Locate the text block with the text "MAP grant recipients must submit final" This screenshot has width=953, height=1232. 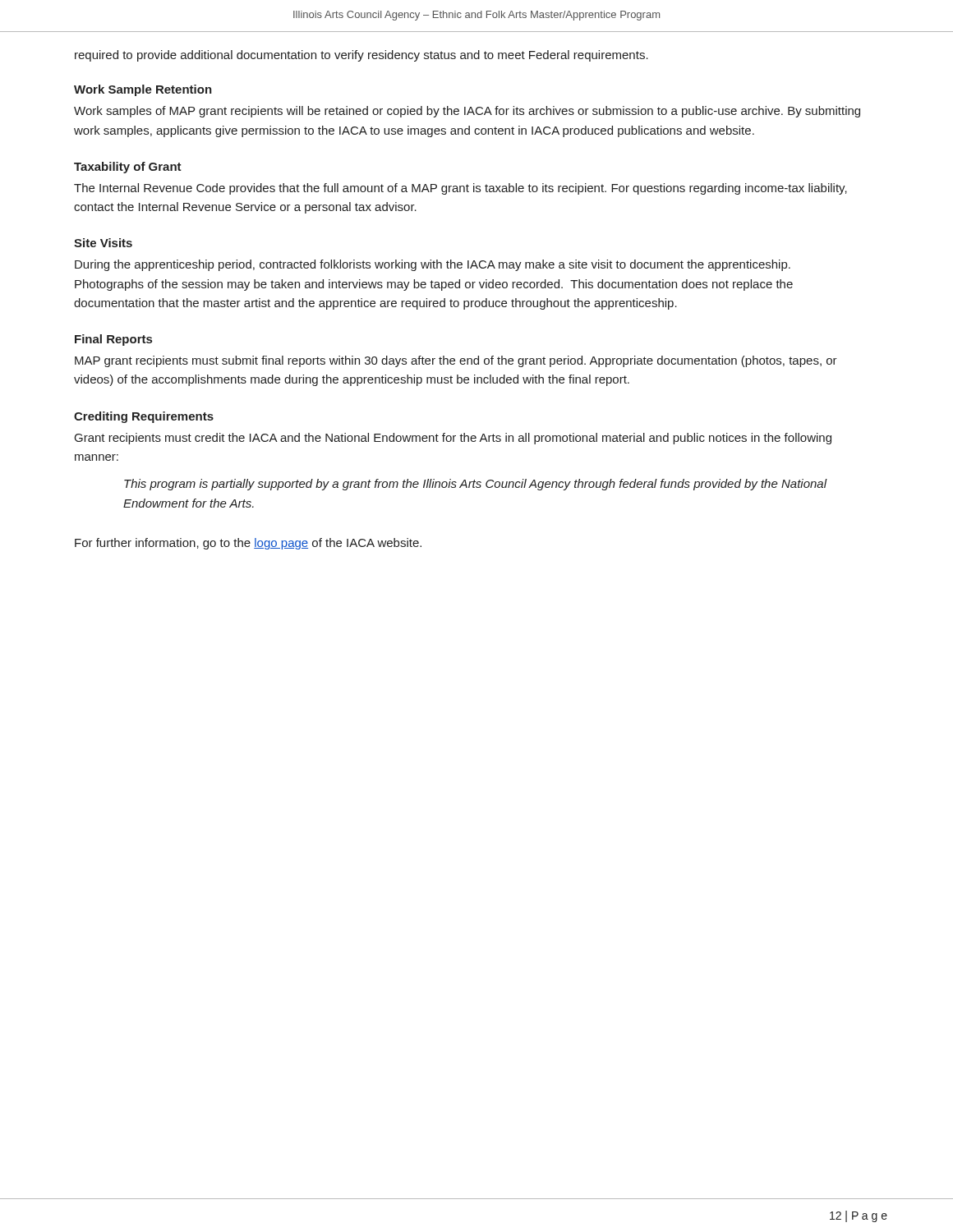tap(455, 370)
